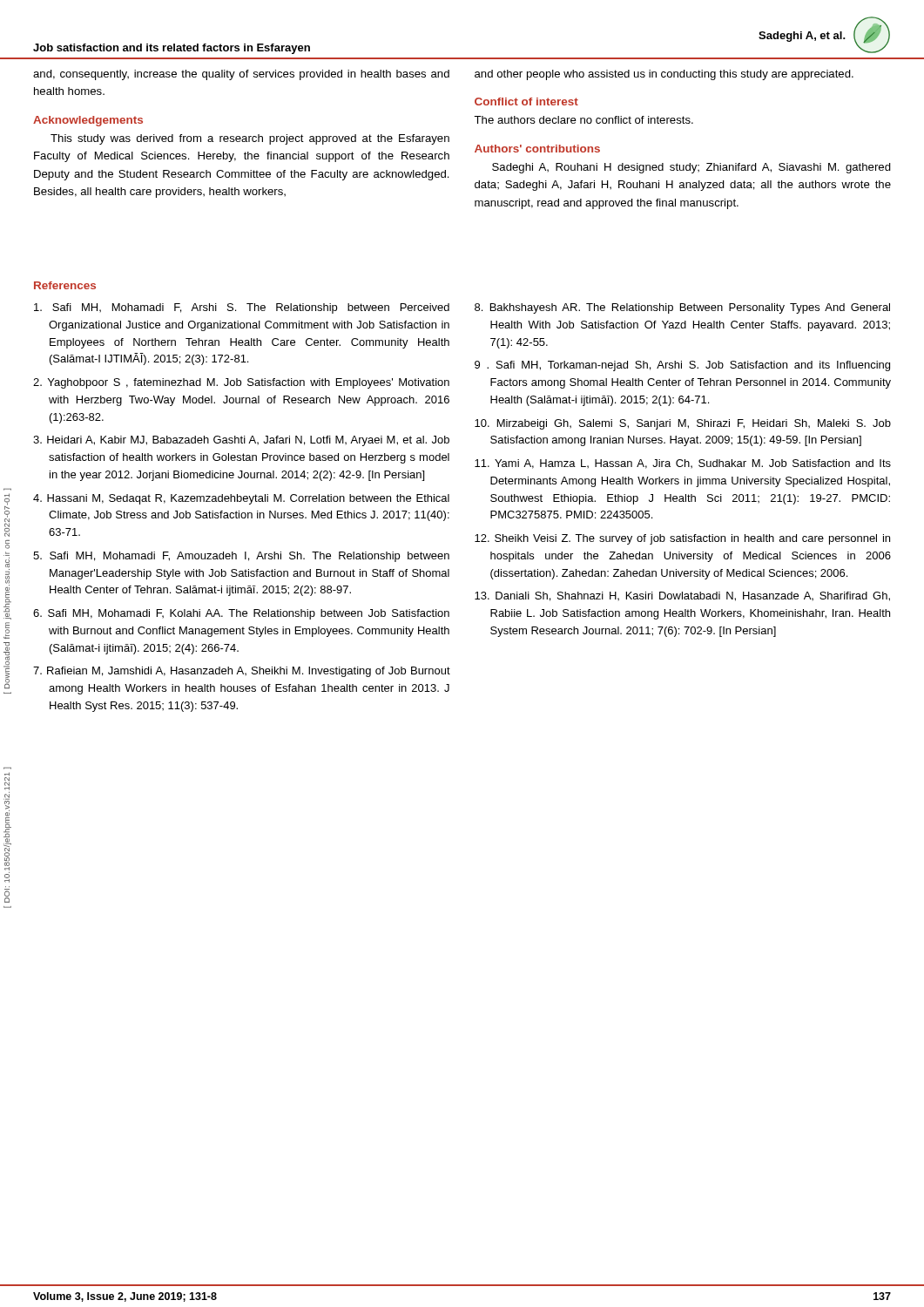Navigate to the element starting "Sadeghi A, Rouhani H"
Image resolution: width=924 pixels, height=1307 pixels.
683,185
